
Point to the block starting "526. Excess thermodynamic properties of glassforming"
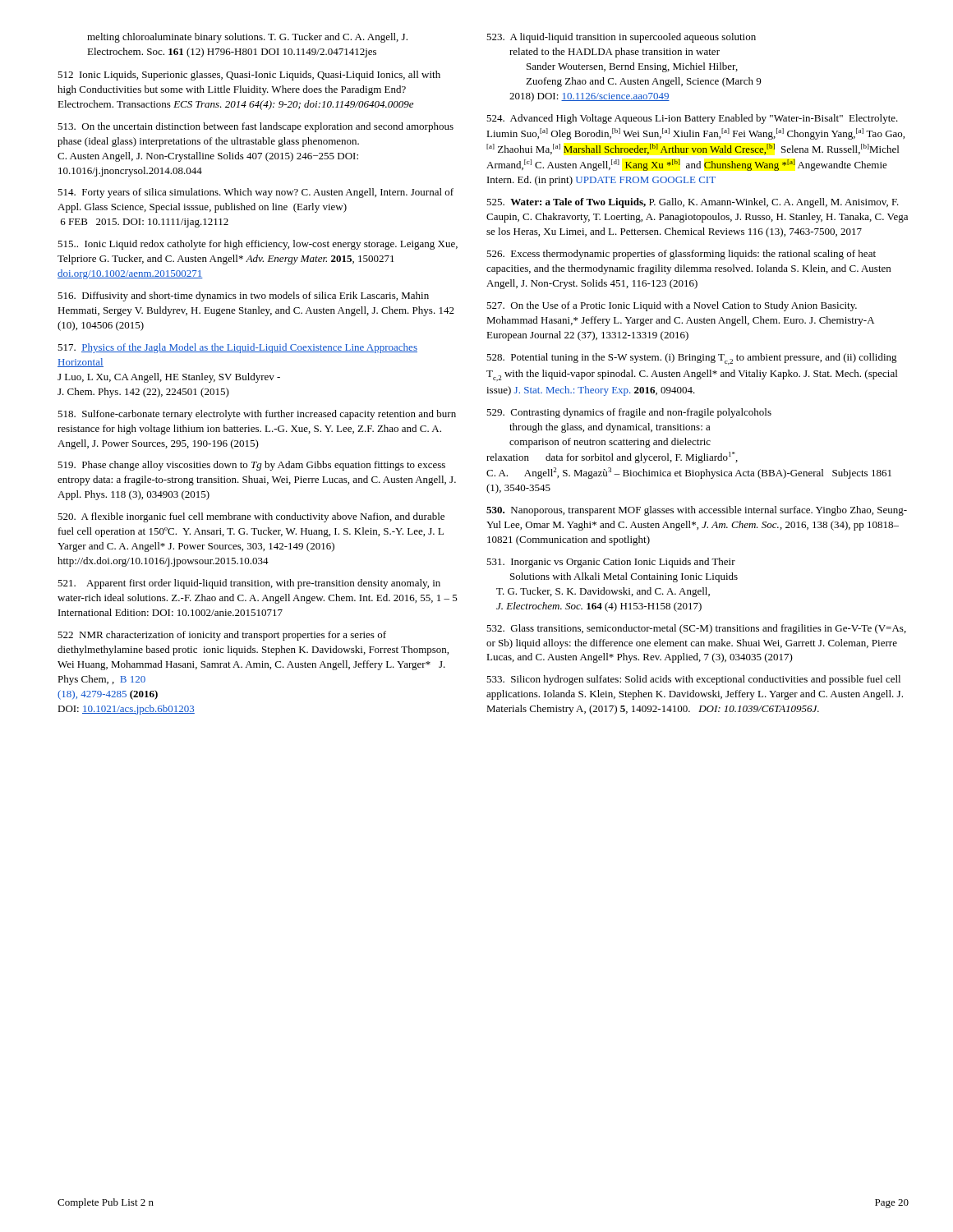click(689, 268)
